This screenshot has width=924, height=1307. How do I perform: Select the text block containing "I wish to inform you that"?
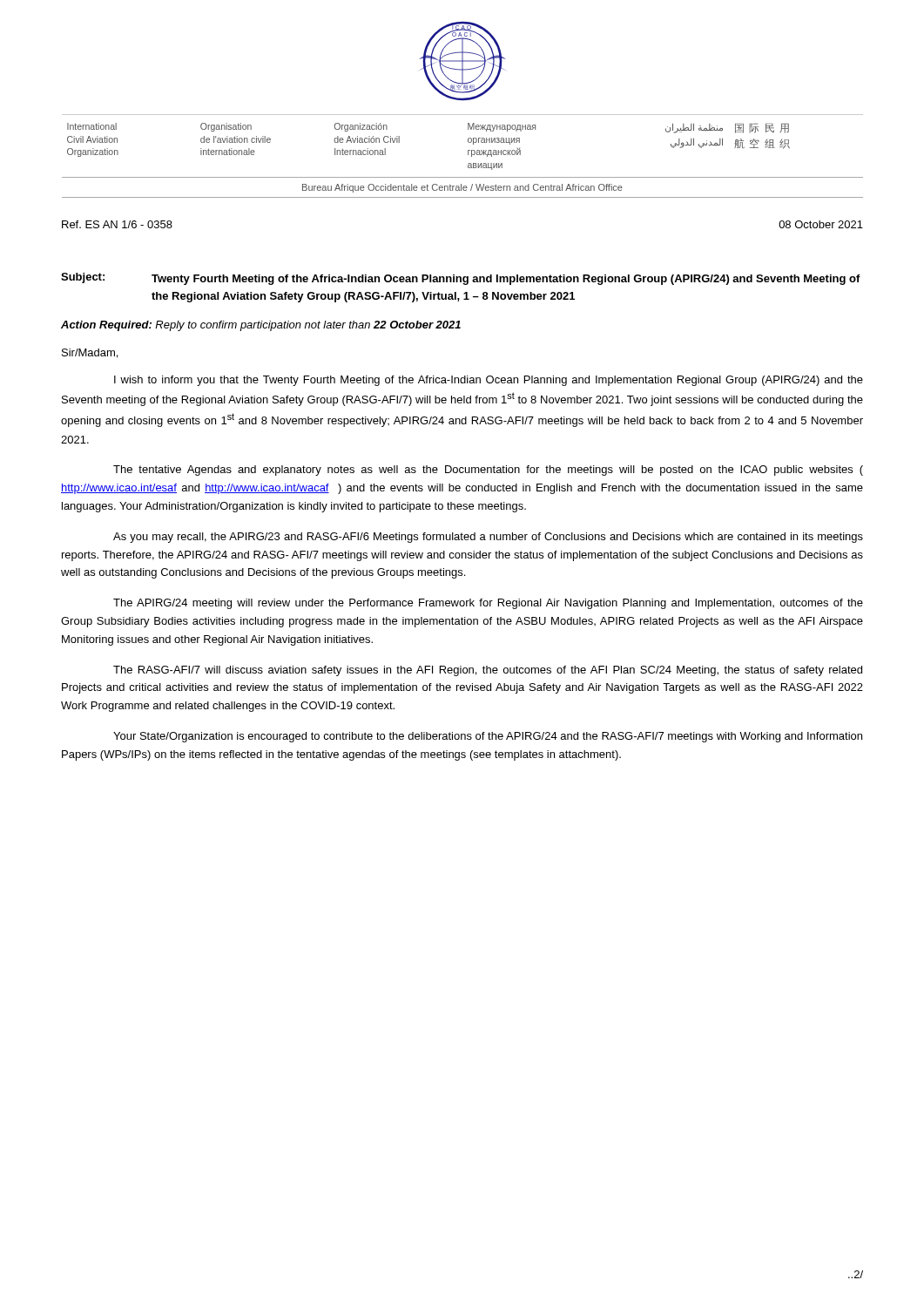462,409
